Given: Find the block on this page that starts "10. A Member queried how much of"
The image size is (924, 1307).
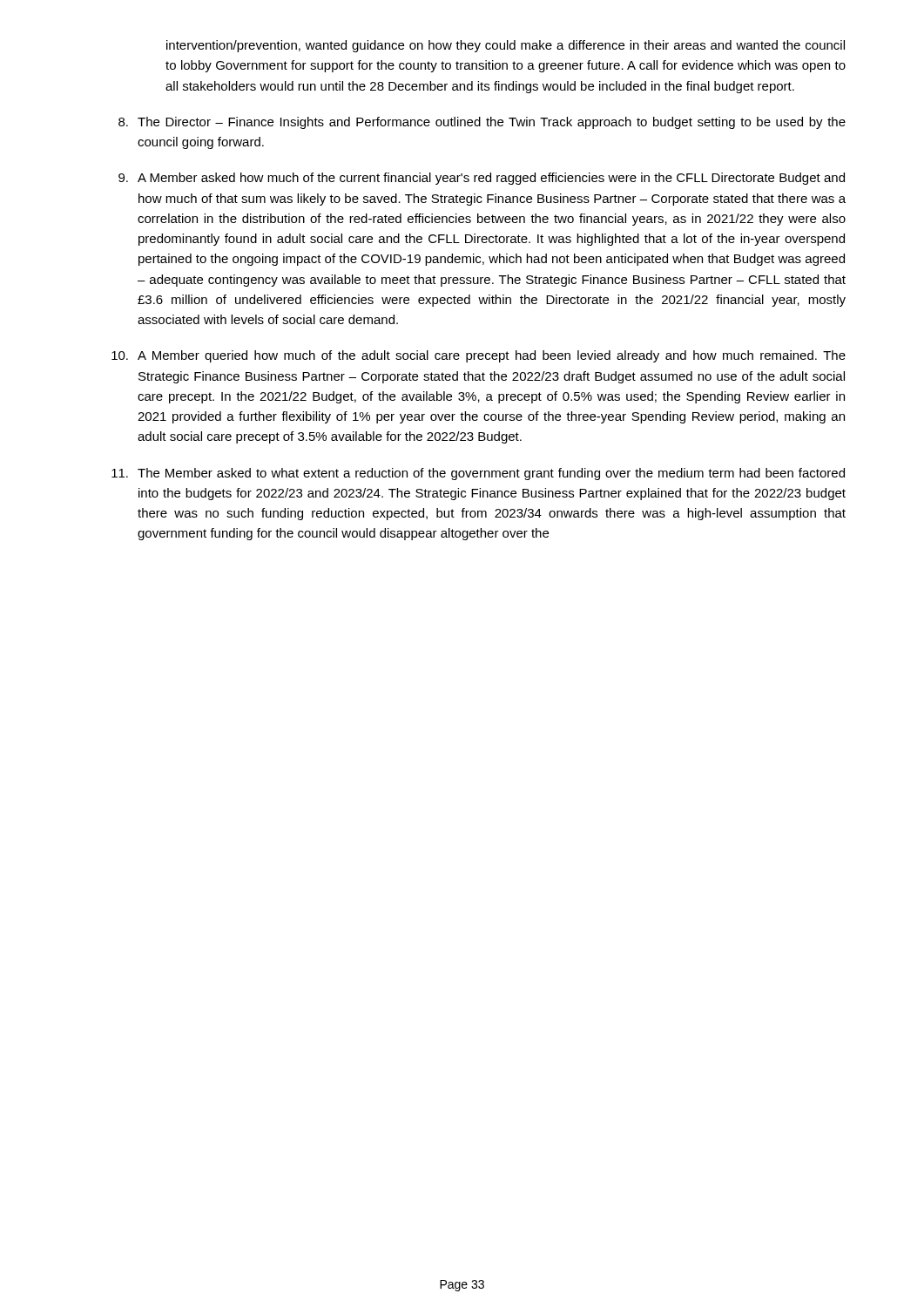Looking at the screenshot, I should pyautogui.click(x=471, y=396).
